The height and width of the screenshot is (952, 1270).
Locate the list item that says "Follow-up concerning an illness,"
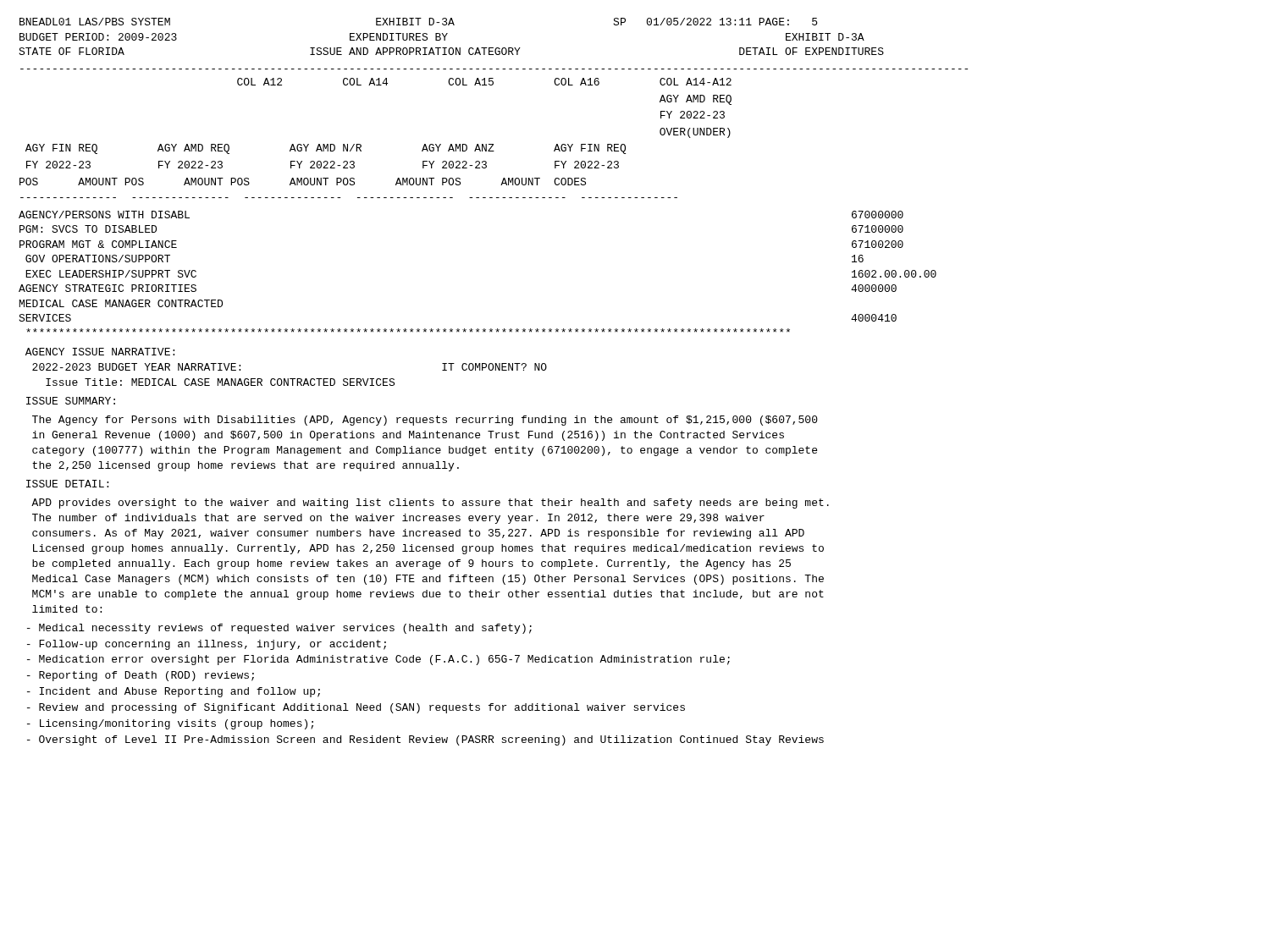coord(635,644)
